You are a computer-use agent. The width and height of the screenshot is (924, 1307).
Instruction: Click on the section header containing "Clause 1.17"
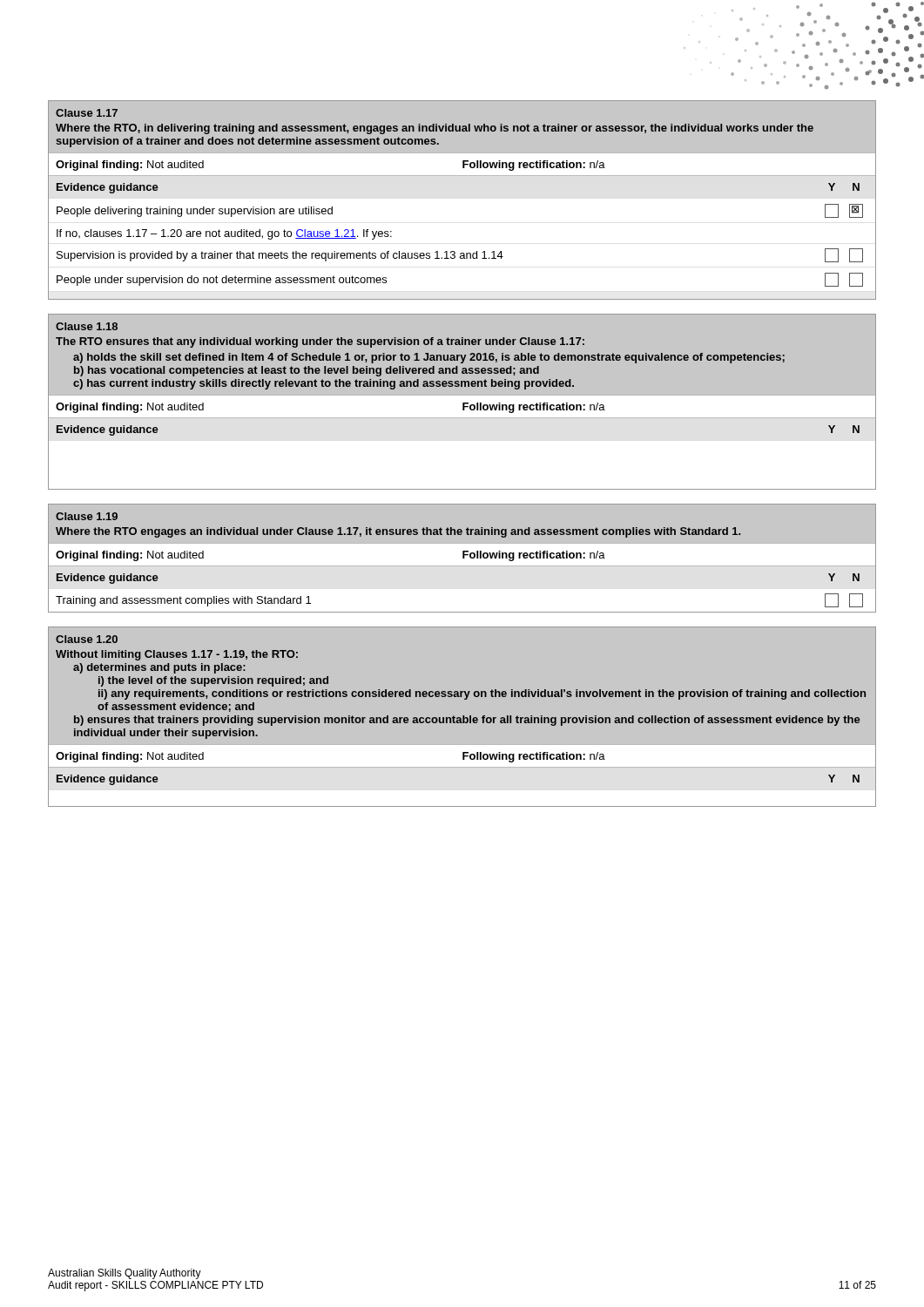[x=87, y=113]
